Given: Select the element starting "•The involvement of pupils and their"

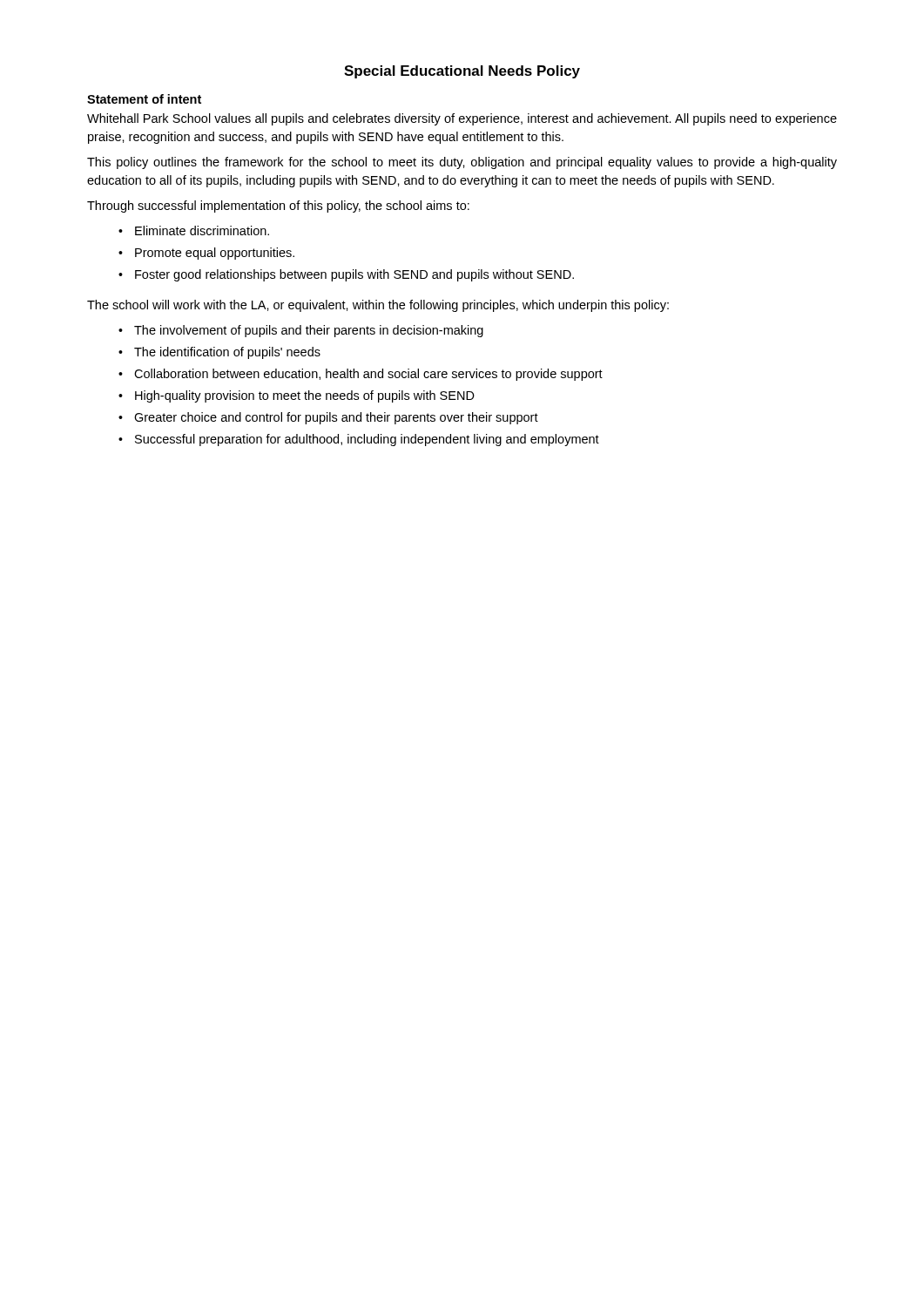Looking at the screenshot, I should click(478, 331).
